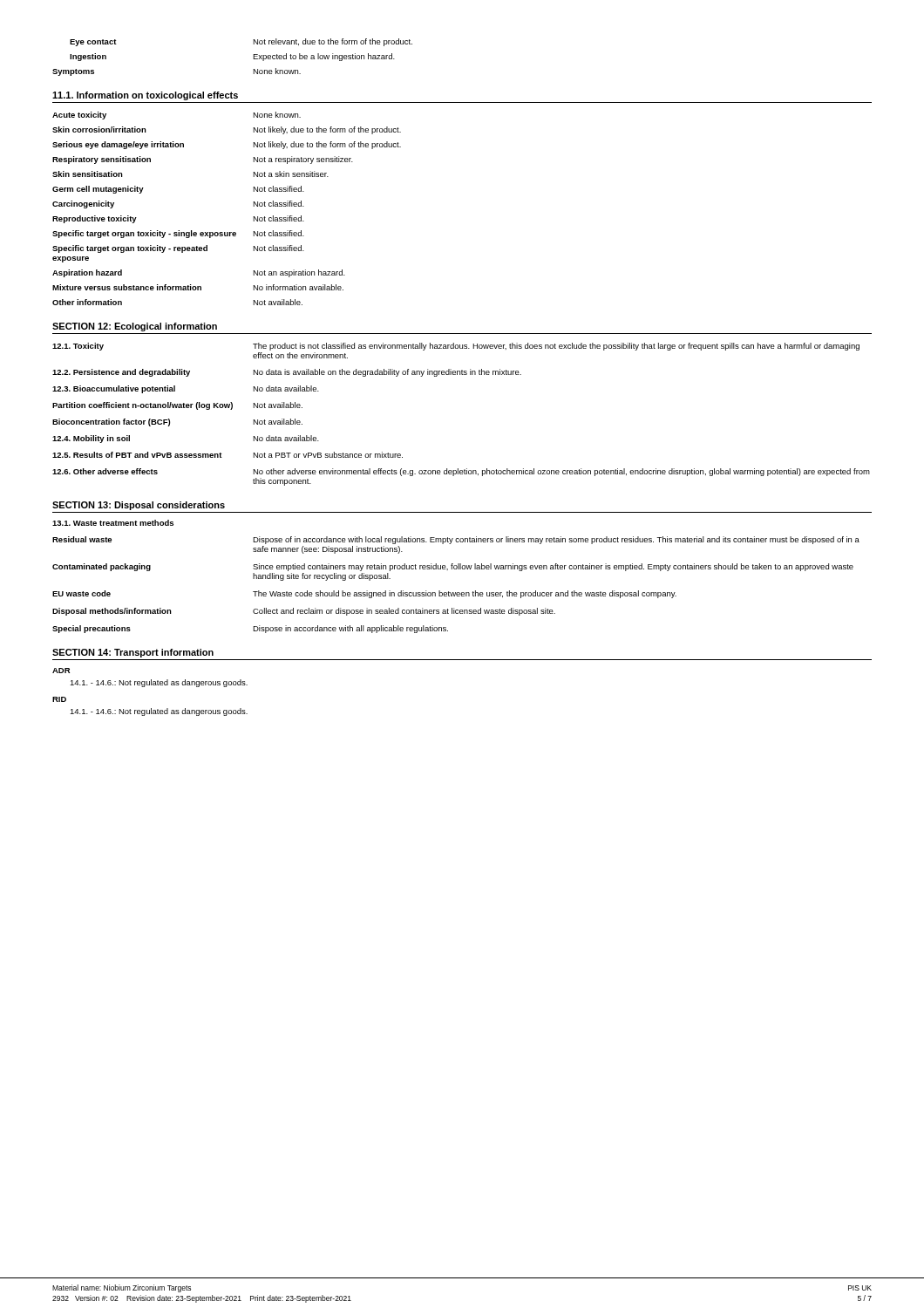Locate the text "Partition coefficient n-octanol/water (log Kow) Not available."
The width and height of the screenshot is (924, 1308).
pyautogui.click(x=177, y=406)
